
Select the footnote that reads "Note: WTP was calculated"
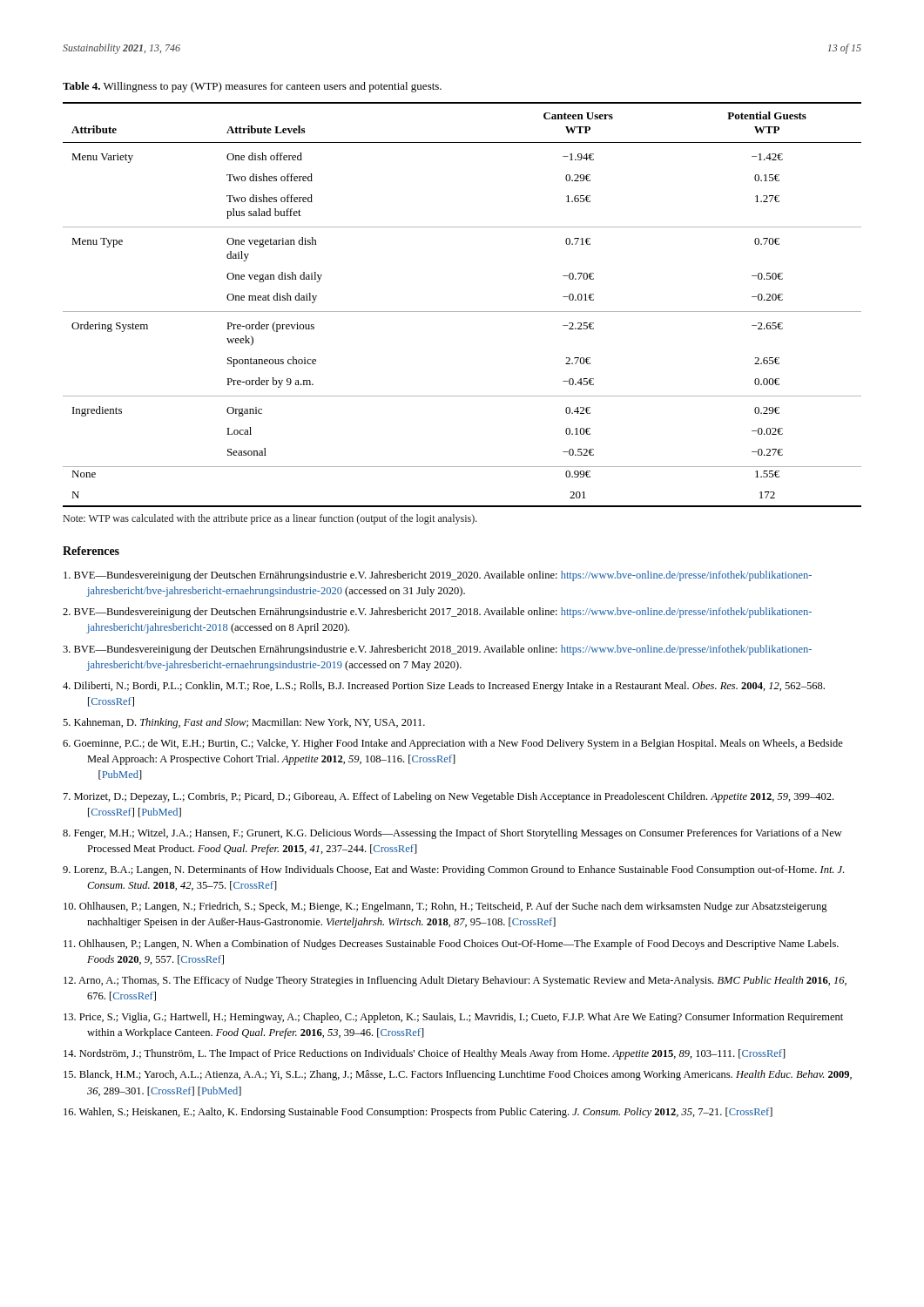270,518
